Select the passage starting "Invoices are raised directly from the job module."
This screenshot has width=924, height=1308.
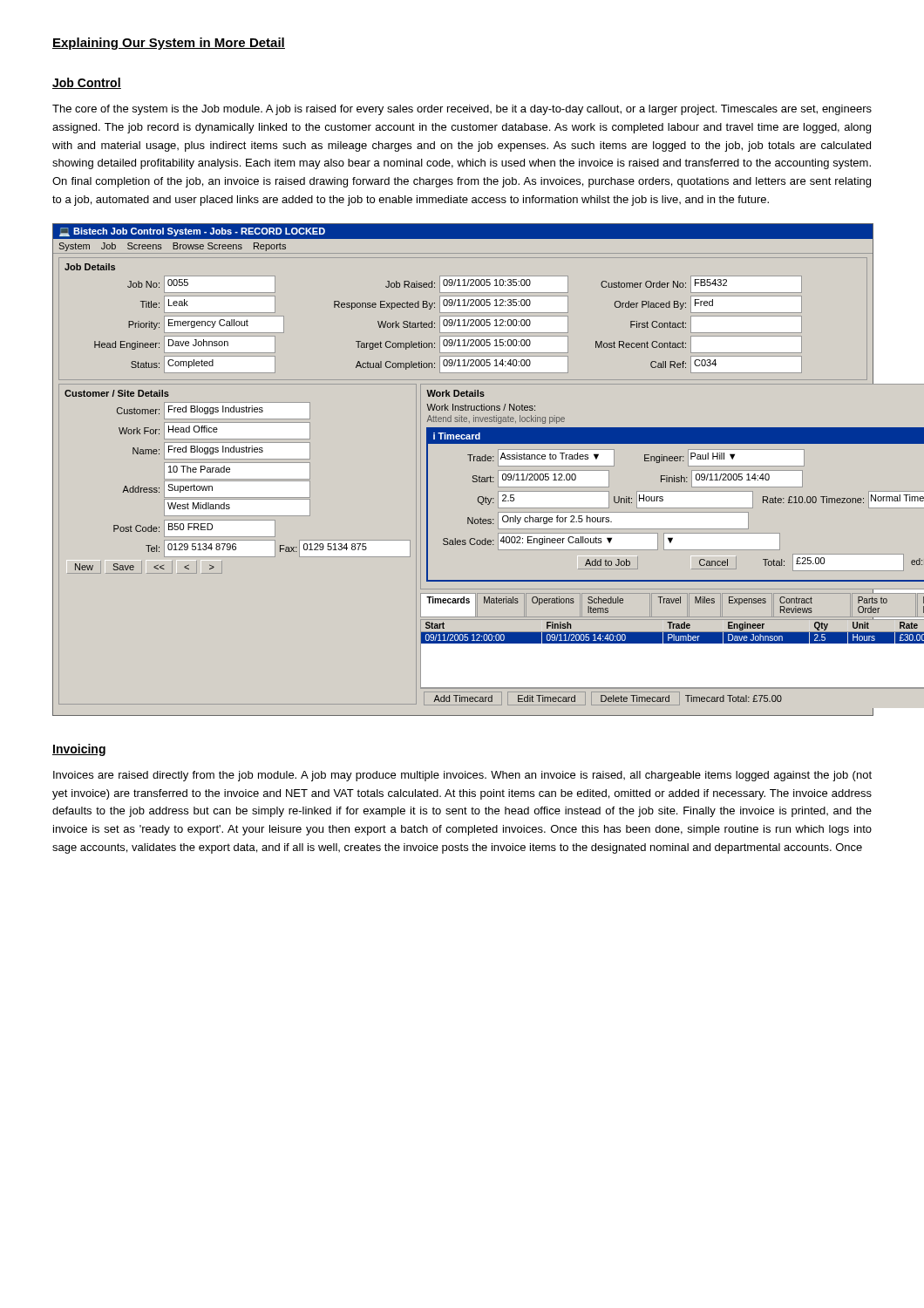[x=462, y=812]
